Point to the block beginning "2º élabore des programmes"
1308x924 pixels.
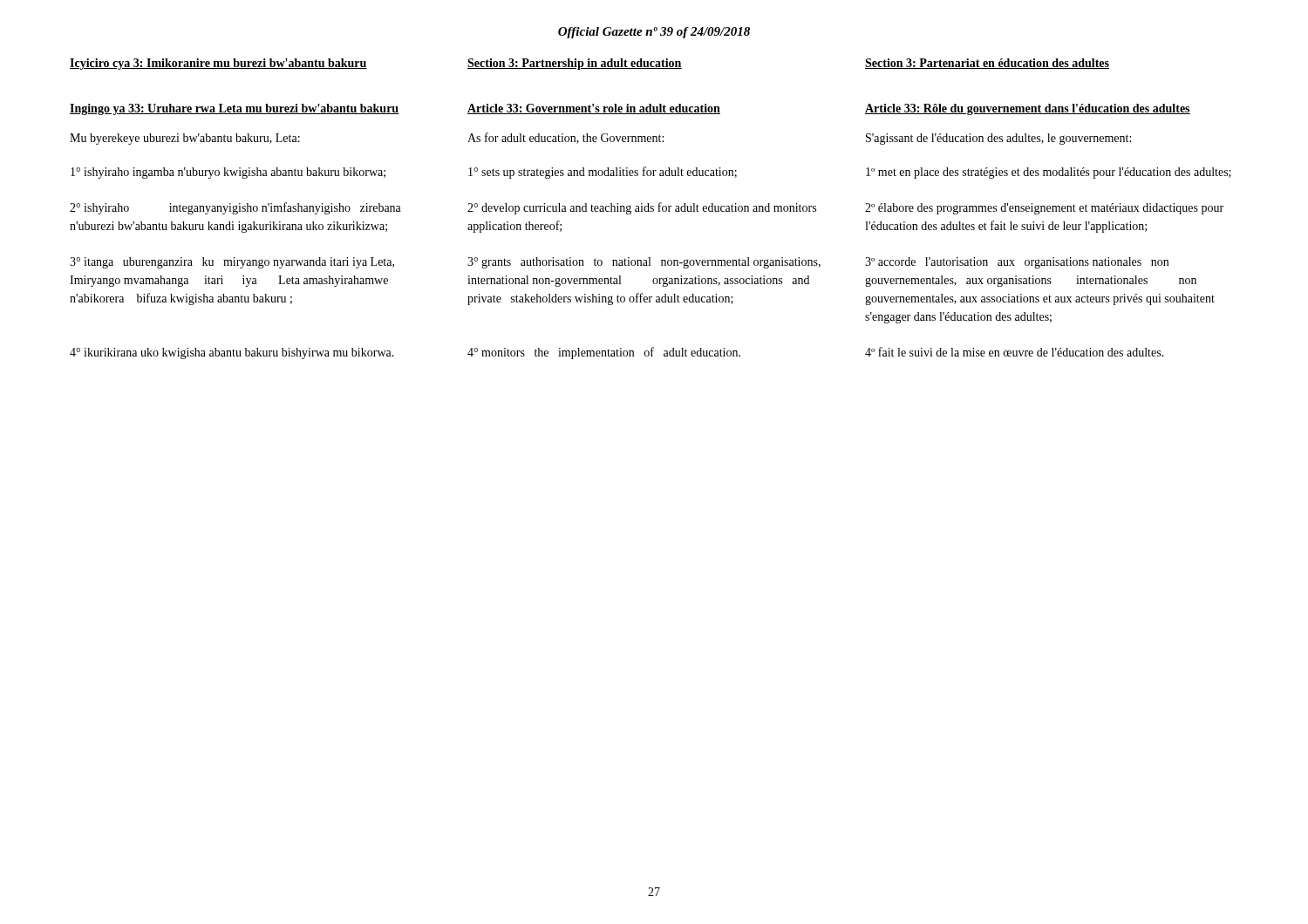tap(1052, 217)
